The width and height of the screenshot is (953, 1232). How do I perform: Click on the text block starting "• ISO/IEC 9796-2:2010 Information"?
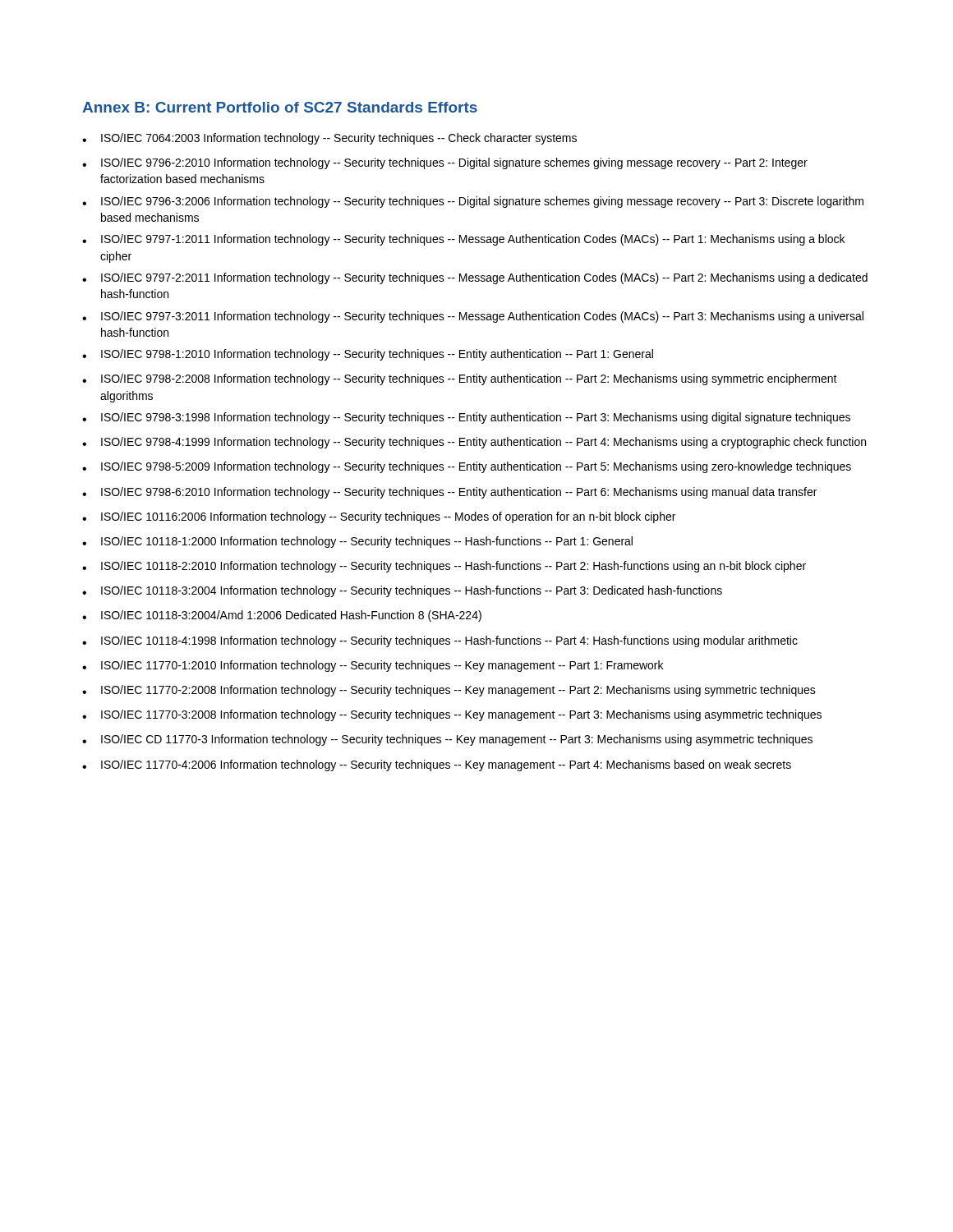(476, 171)
